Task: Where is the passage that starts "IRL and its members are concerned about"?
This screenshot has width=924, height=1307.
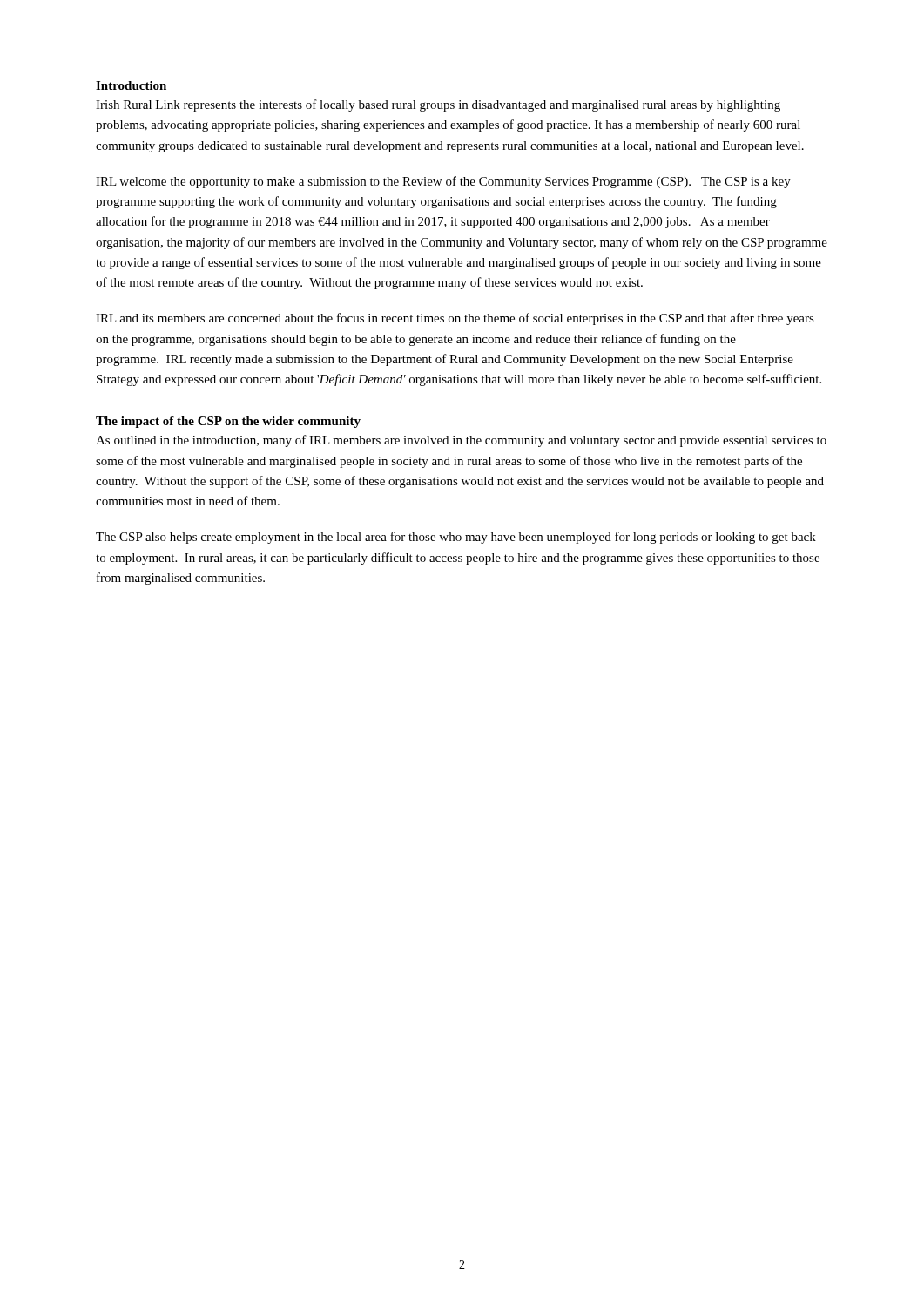Action: click(x=459, y=349)
